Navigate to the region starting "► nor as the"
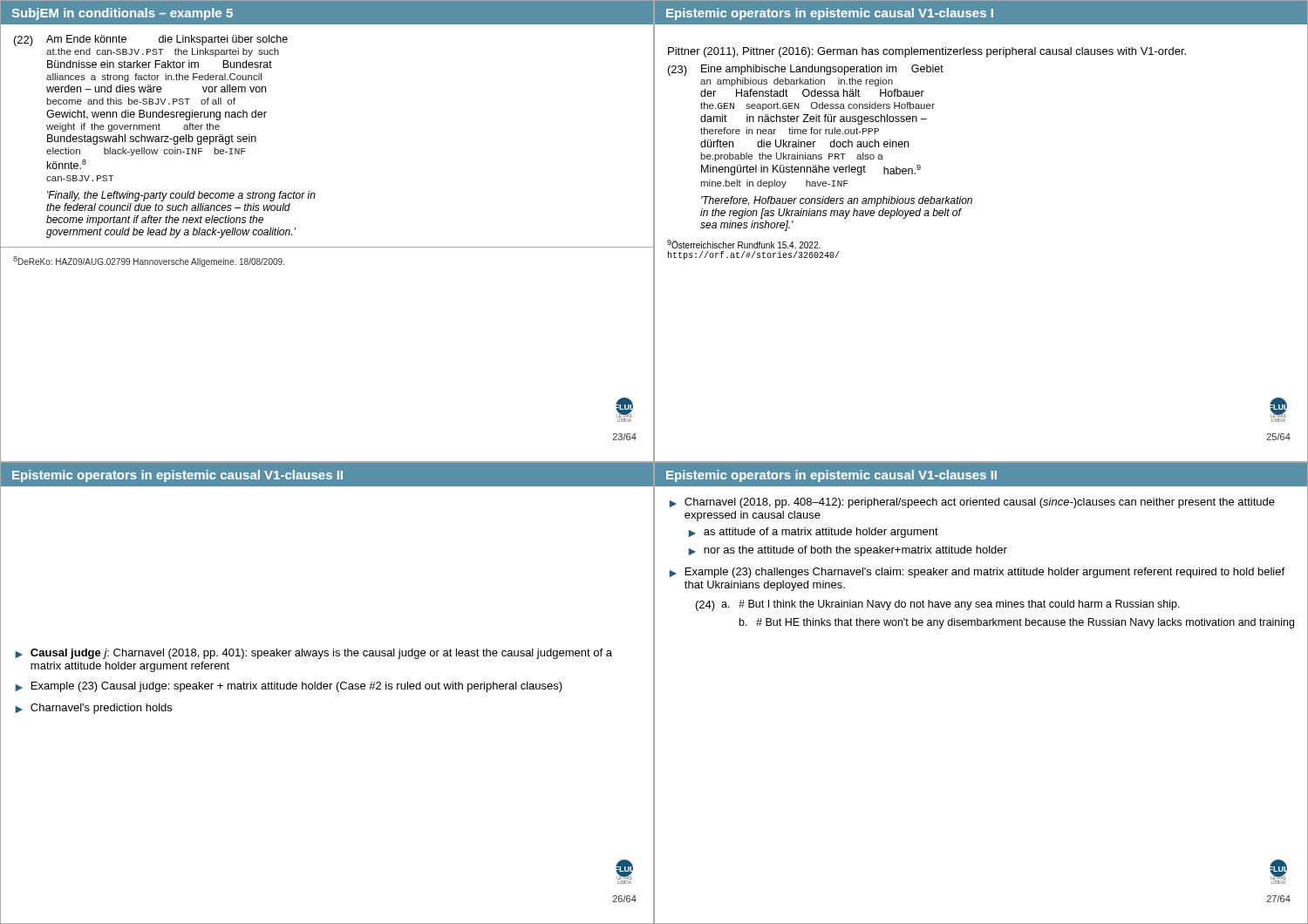Image resolution: width=1308 pixels, height=924 pixels. pyautogui.click(x=991, y=550)
